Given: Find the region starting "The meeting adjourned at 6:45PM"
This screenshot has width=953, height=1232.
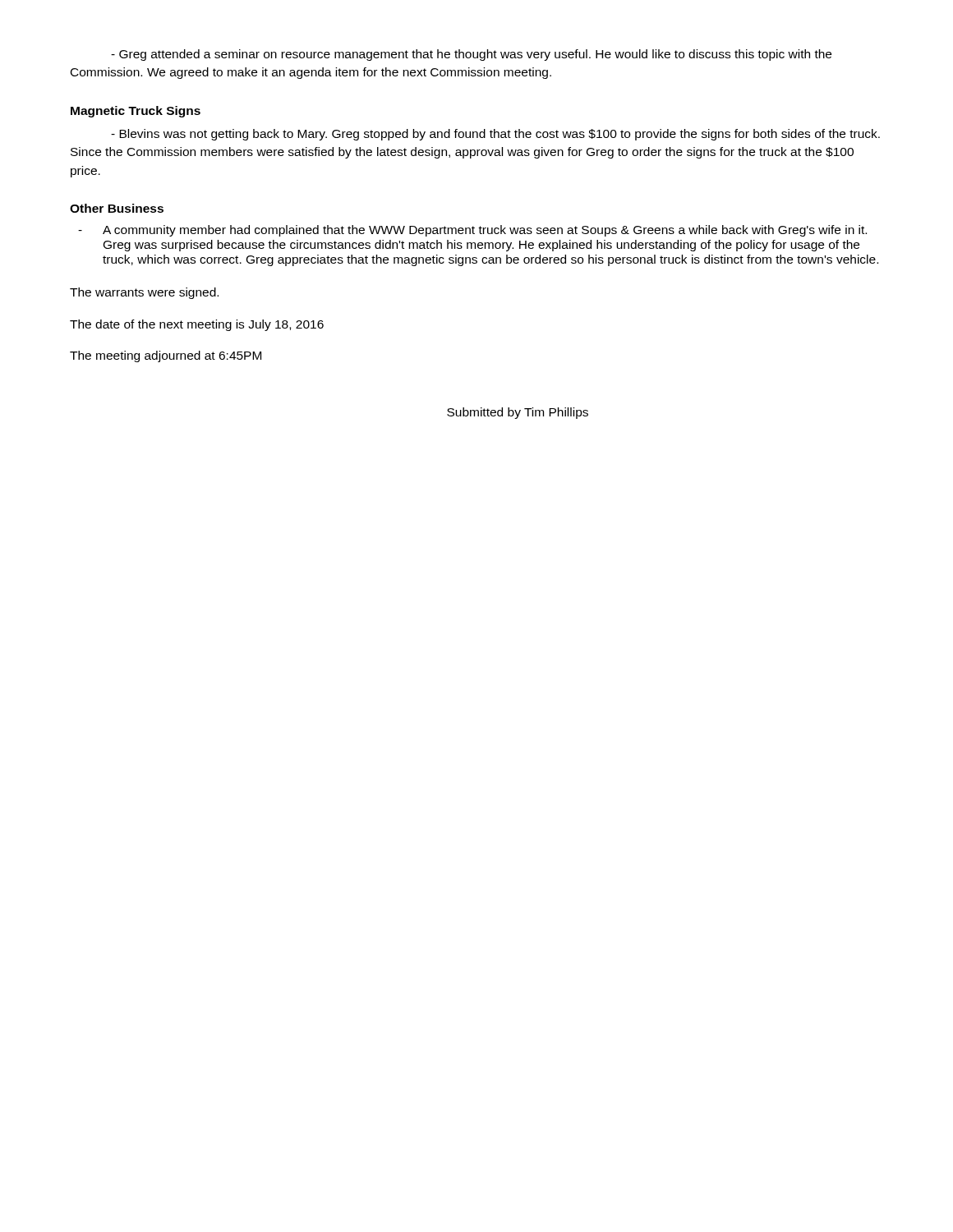Looking at the screenshot, I should pos(166,355).
